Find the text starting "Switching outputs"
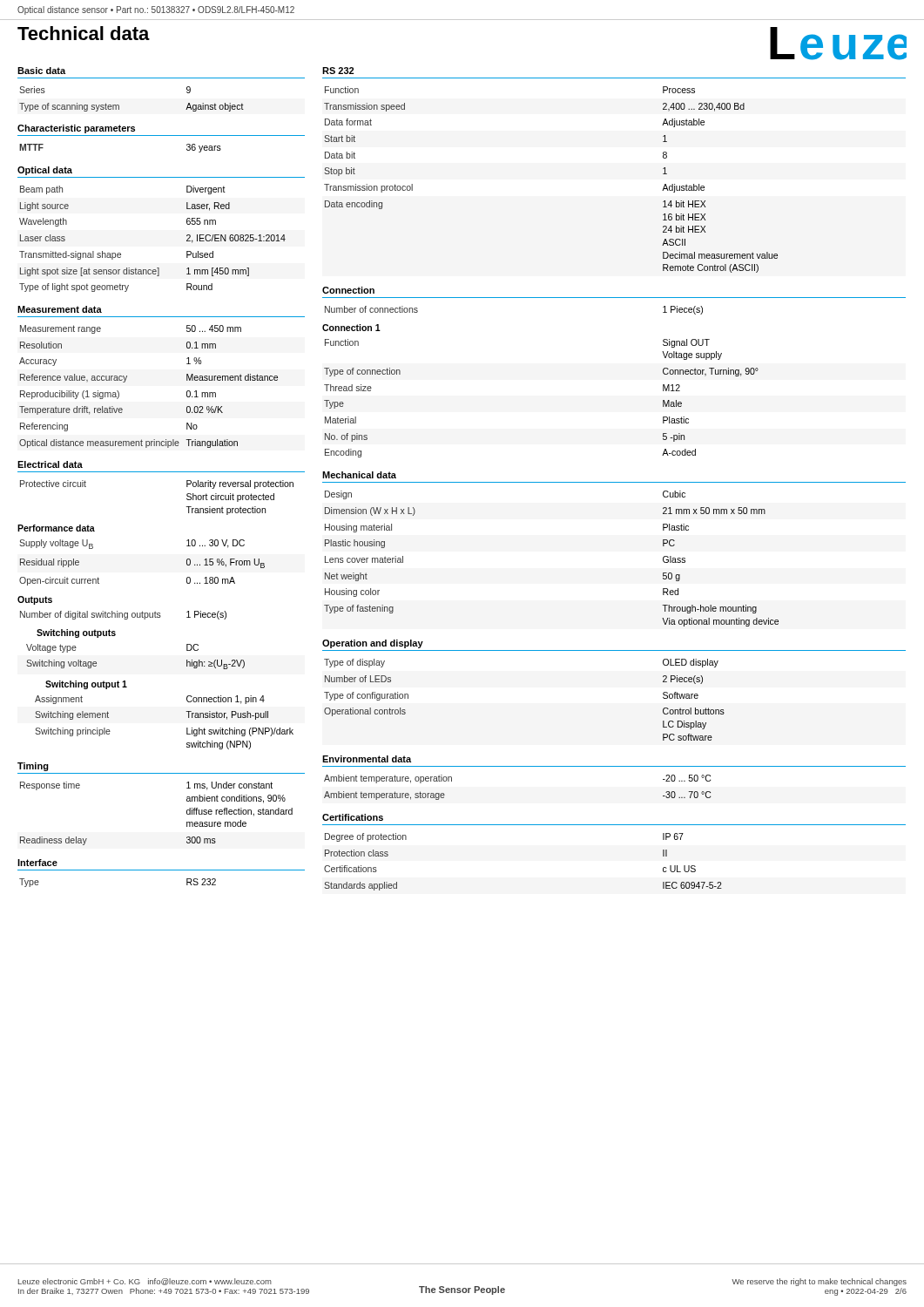This screenshot has height=1307, width=924. click(76, 632)
